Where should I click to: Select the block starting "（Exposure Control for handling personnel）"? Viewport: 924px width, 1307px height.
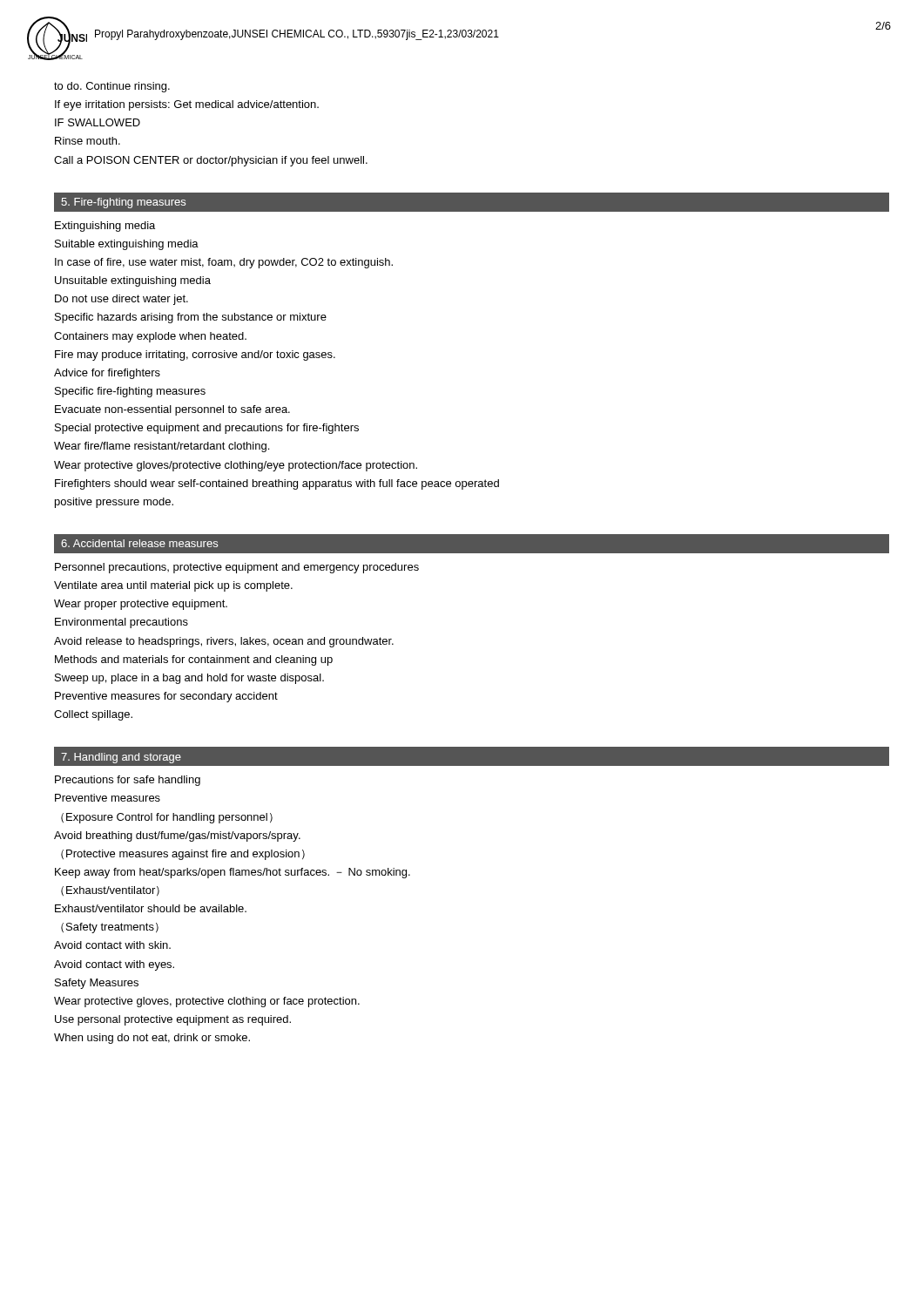point(167,816)
